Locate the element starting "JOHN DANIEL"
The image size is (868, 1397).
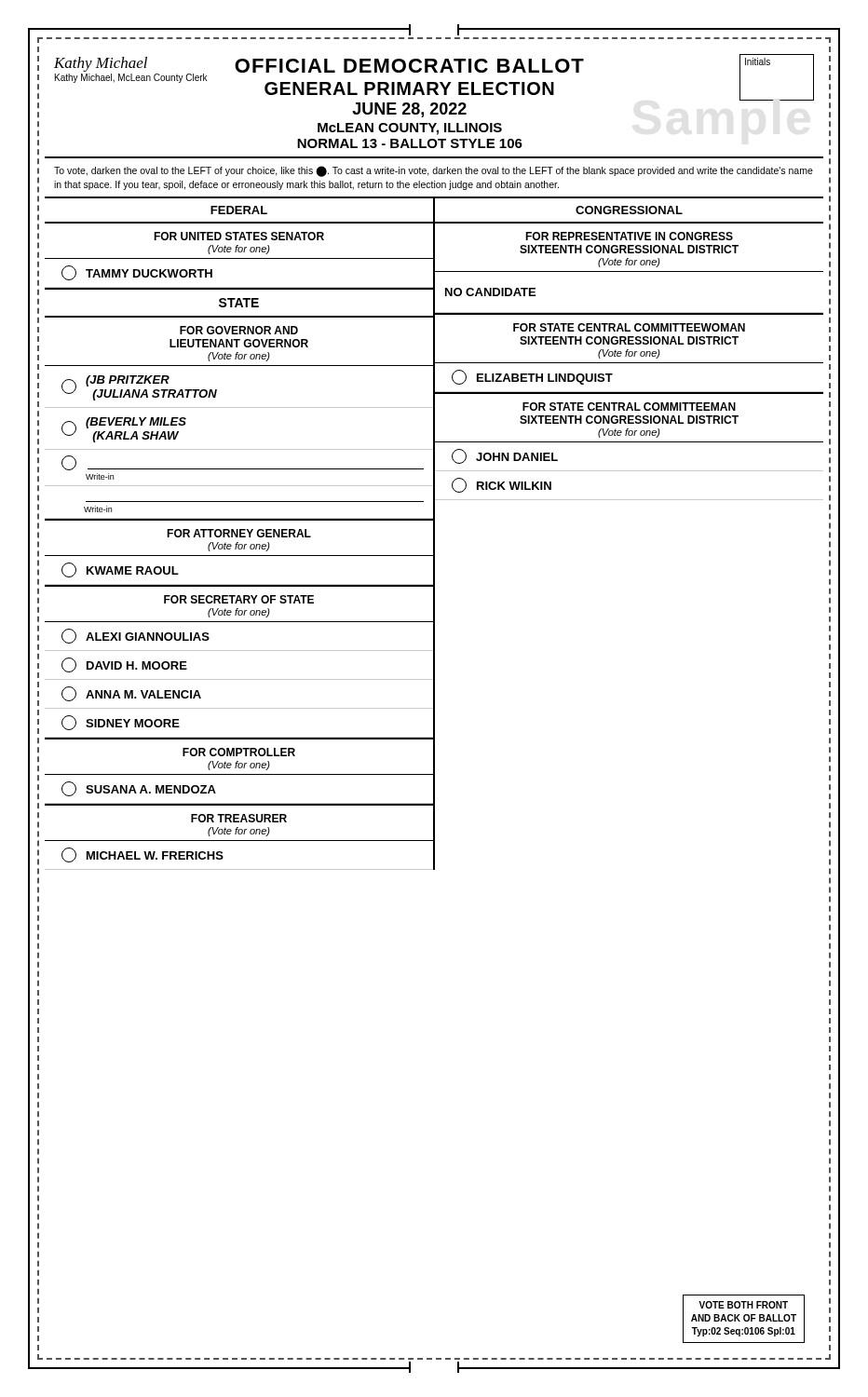click(505, 457)
